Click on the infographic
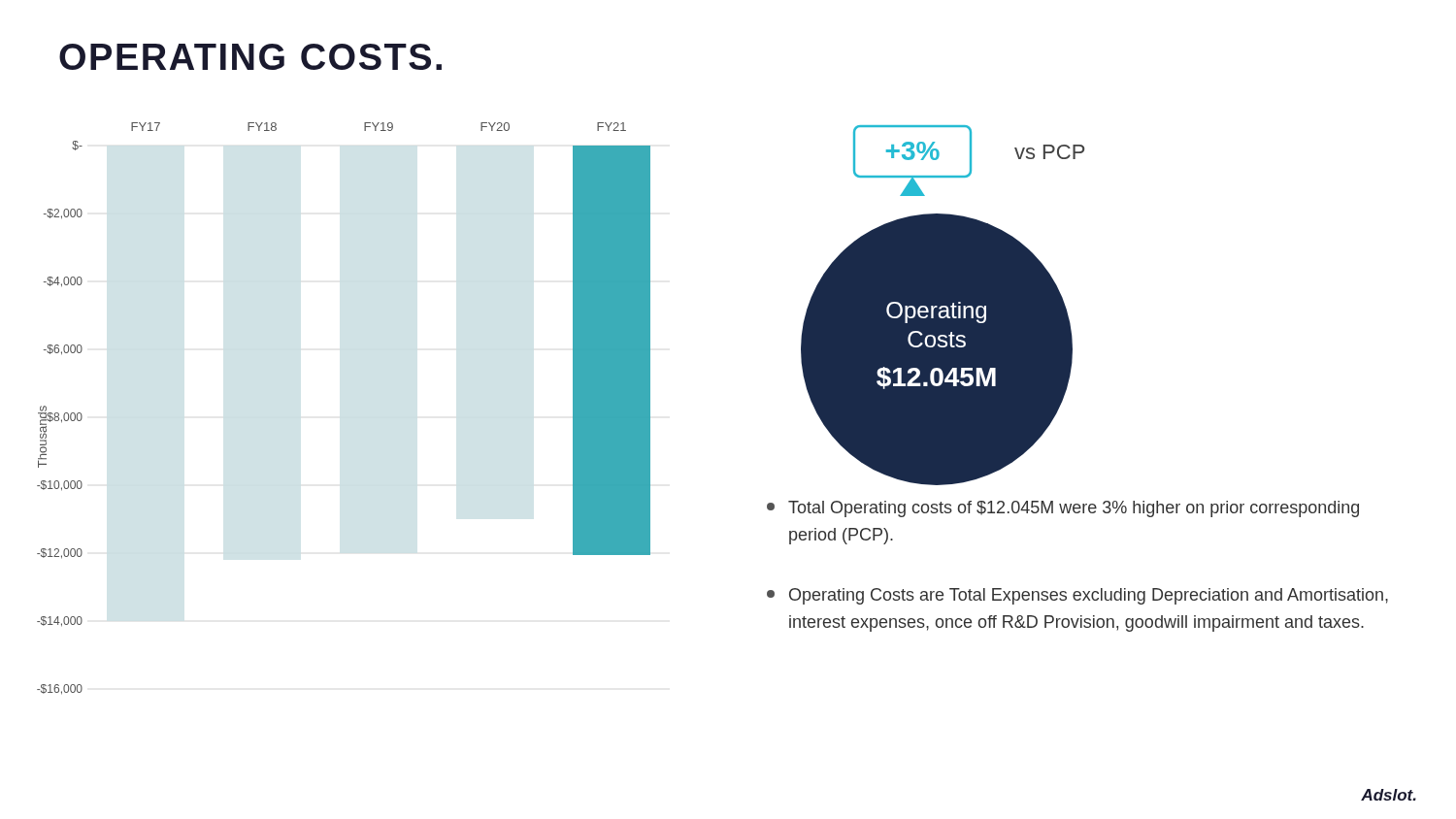Viewport: 1456px width, 819px height. coord(1039,301)
